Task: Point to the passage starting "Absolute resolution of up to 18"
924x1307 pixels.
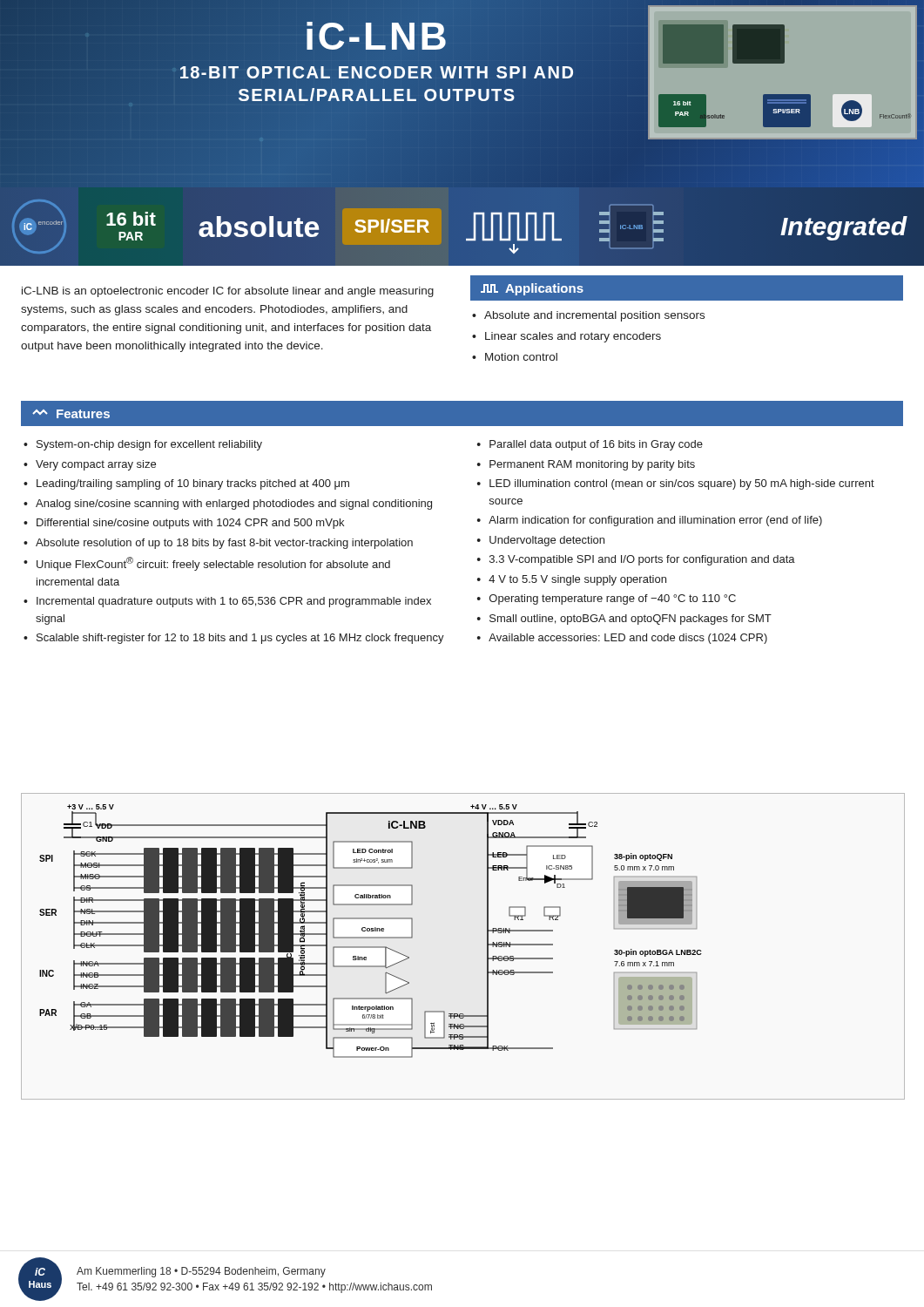Action: (224, 542)
